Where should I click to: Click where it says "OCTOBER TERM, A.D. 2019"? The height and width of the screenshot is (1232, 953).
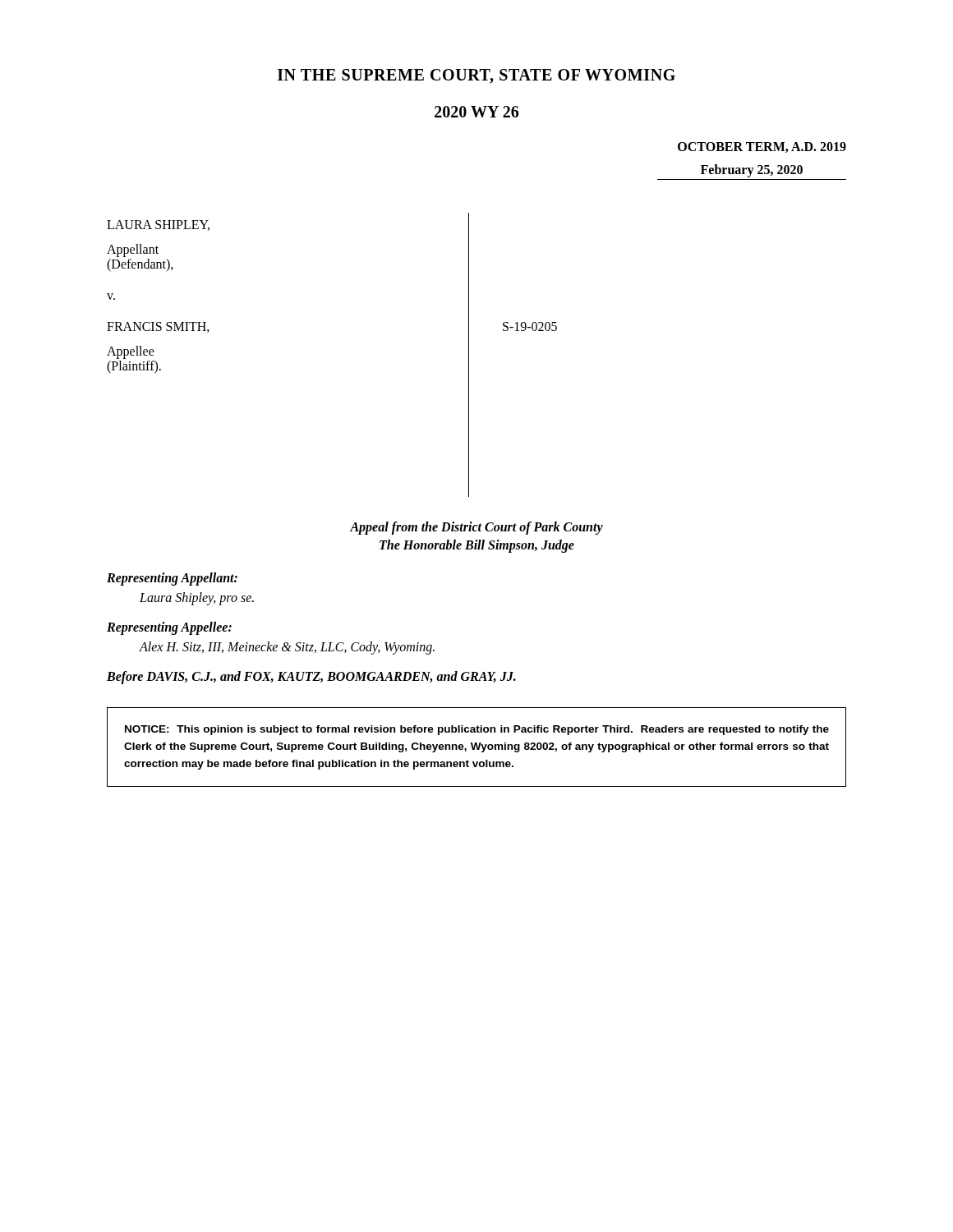pyautogui.click(x=762, y=147)
